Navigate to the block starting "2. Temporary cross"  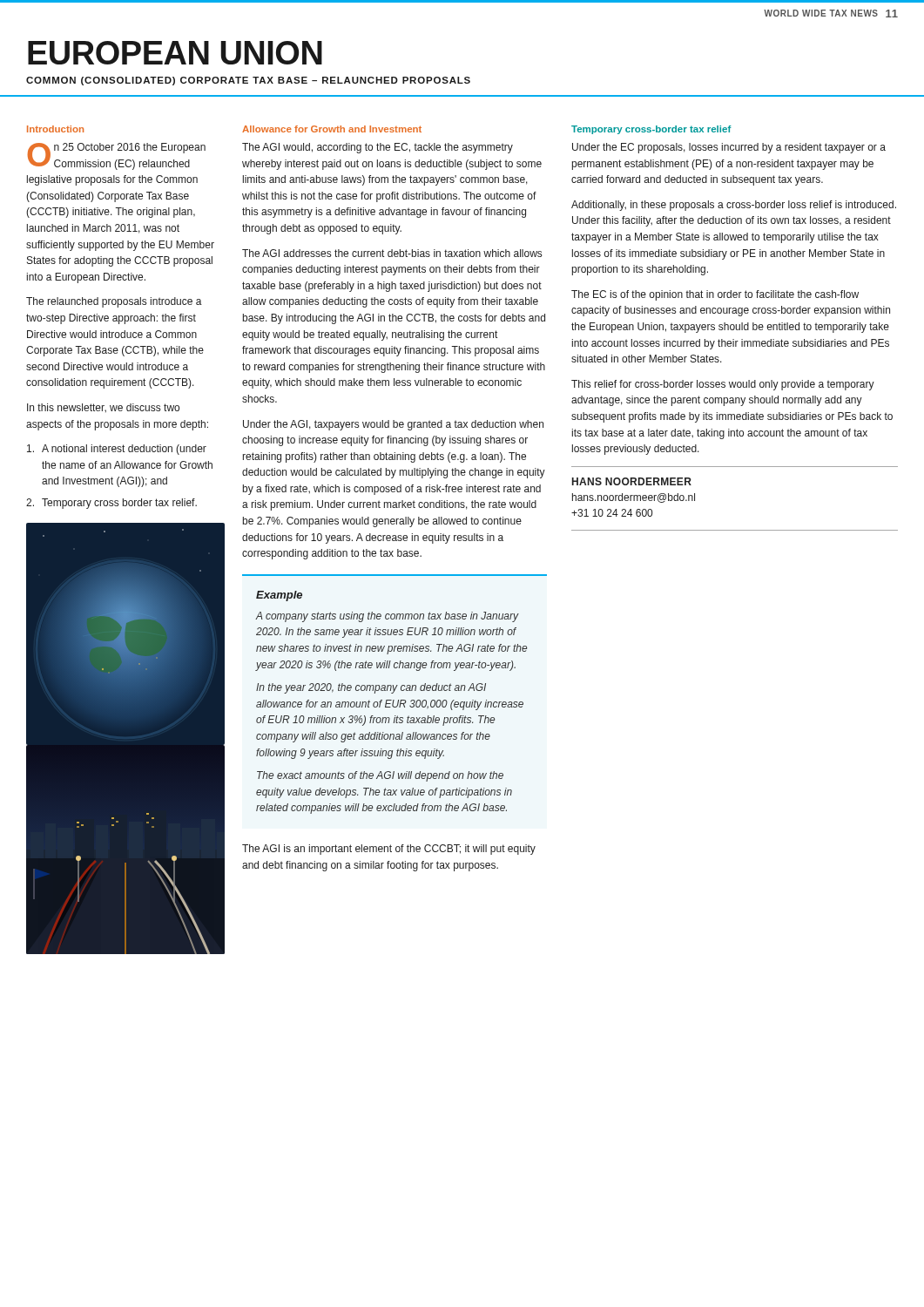tap(122, 503)
